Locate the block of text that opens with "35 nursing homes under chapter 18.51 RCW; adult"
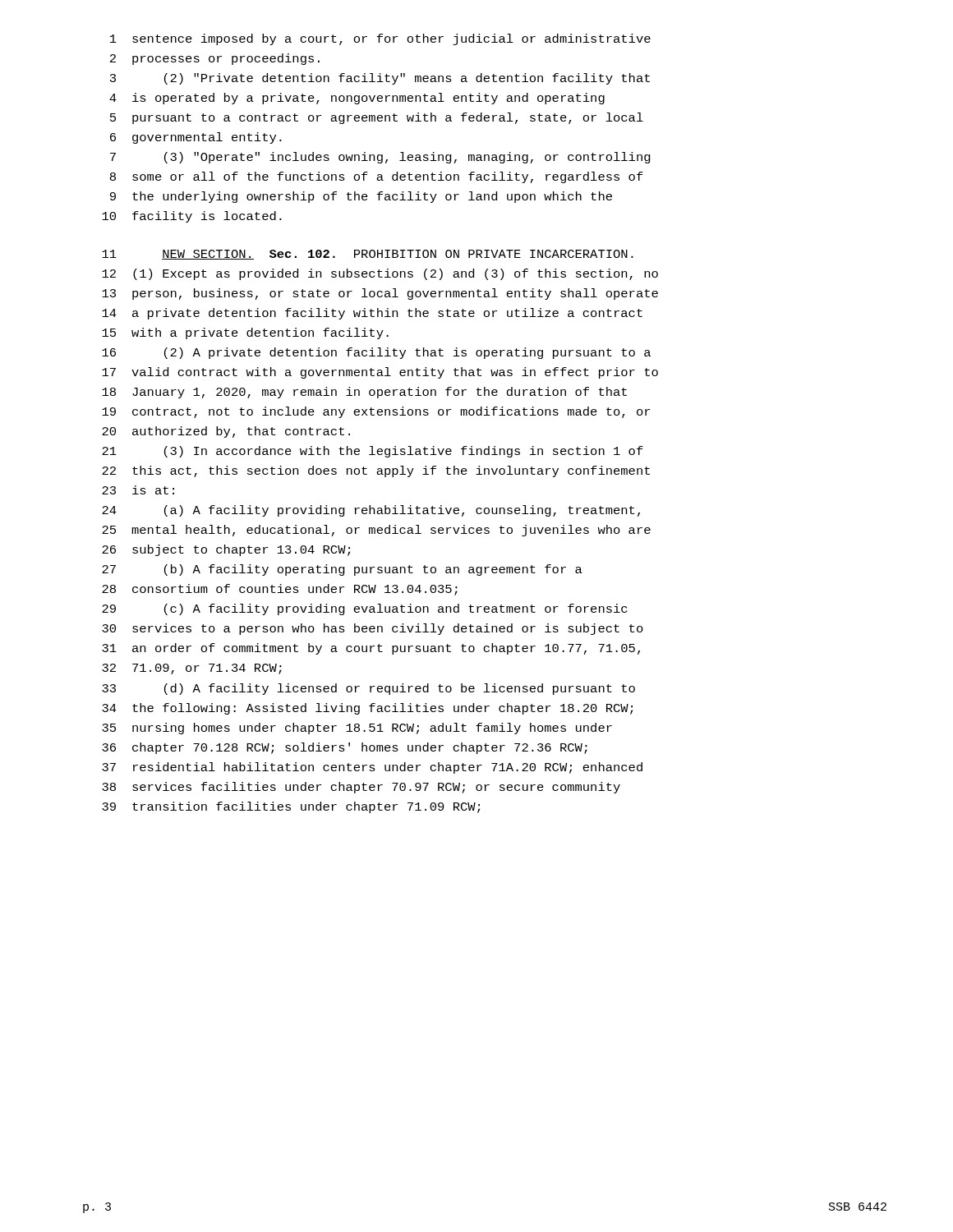The image size is (953, 1232). [x=485, y=728]
